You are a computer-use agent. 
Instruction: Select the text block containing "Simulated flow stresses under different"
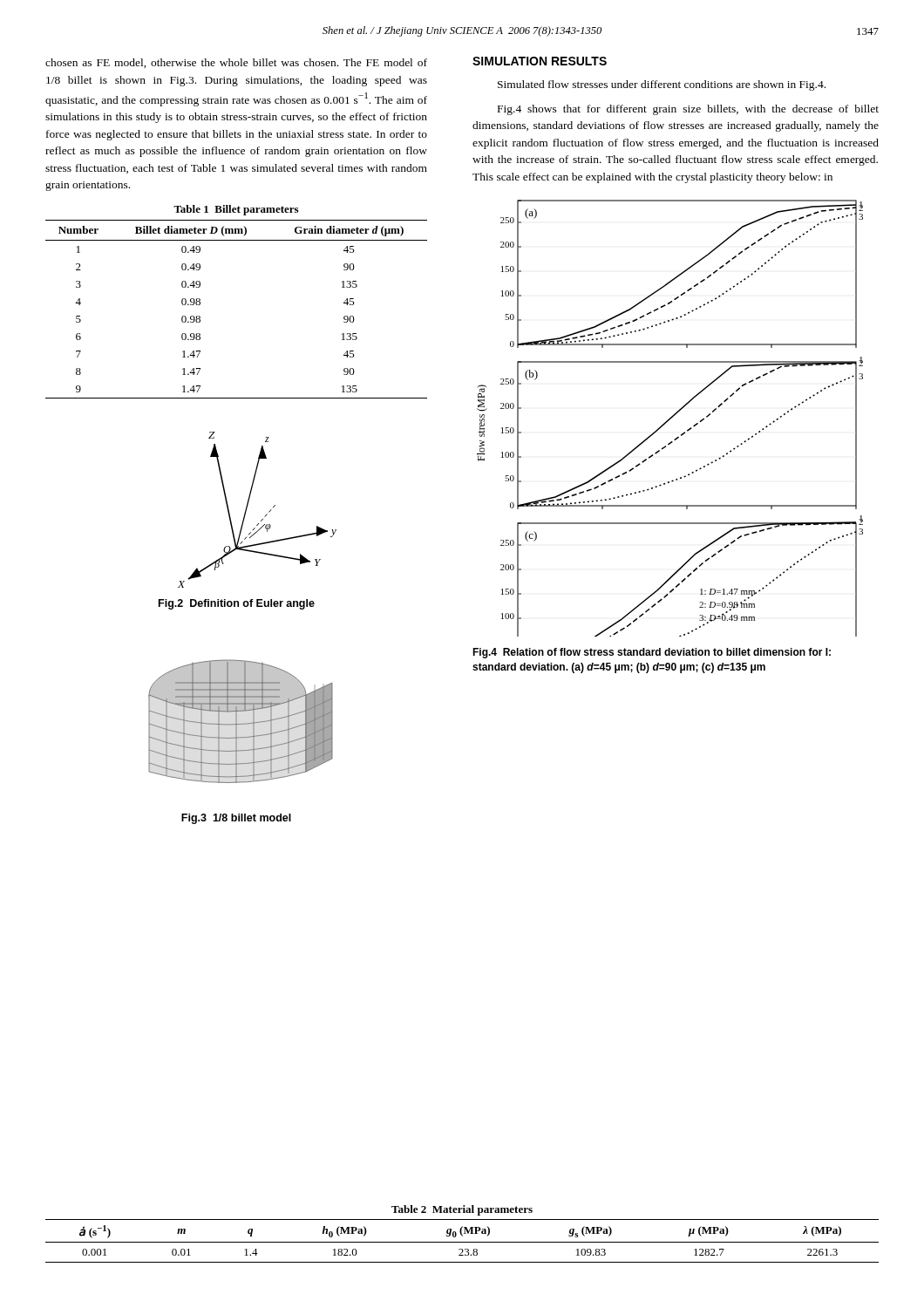[676, 131]
